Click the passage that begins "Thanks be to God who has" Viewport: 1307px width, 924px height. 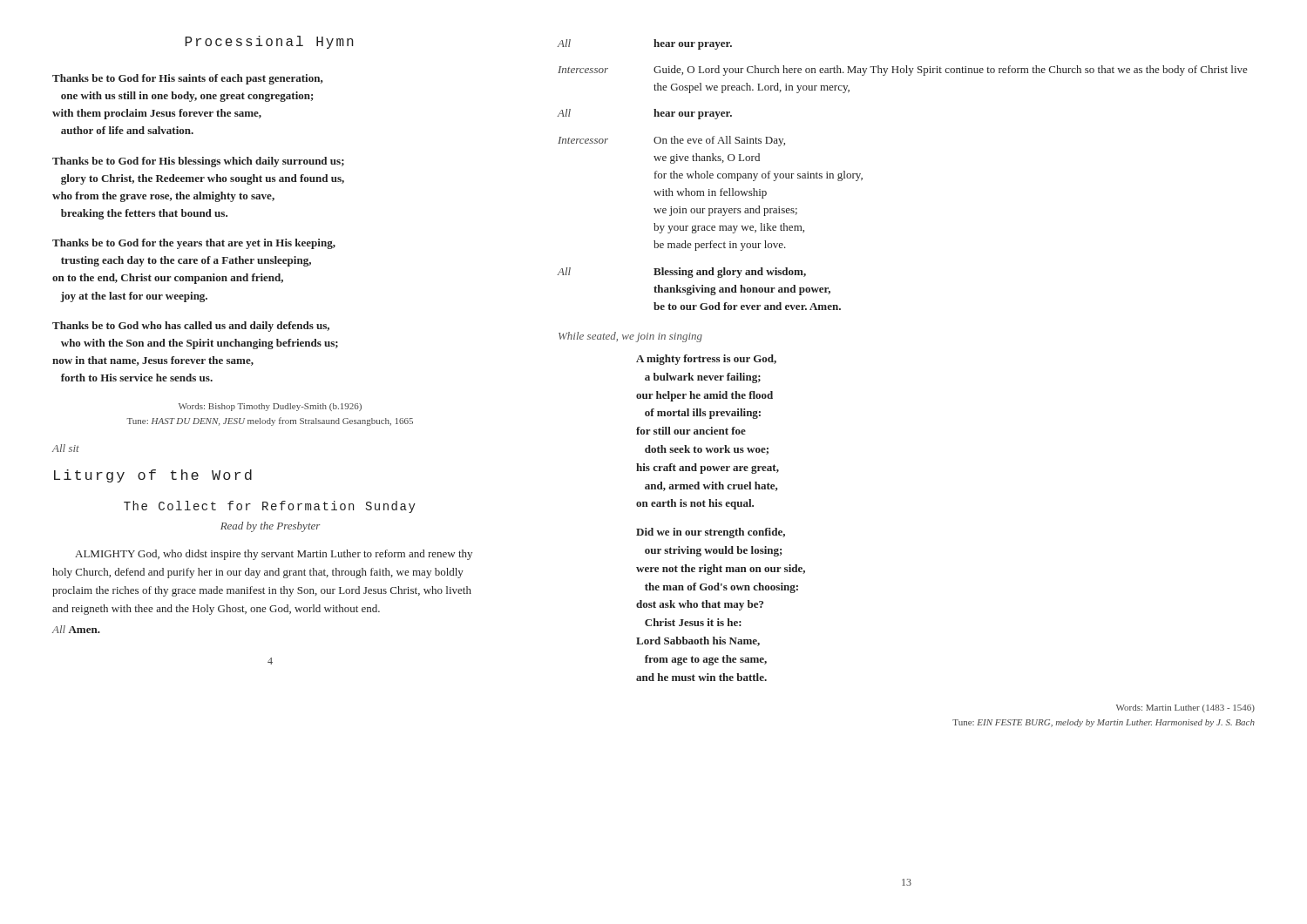coord(270,352)
